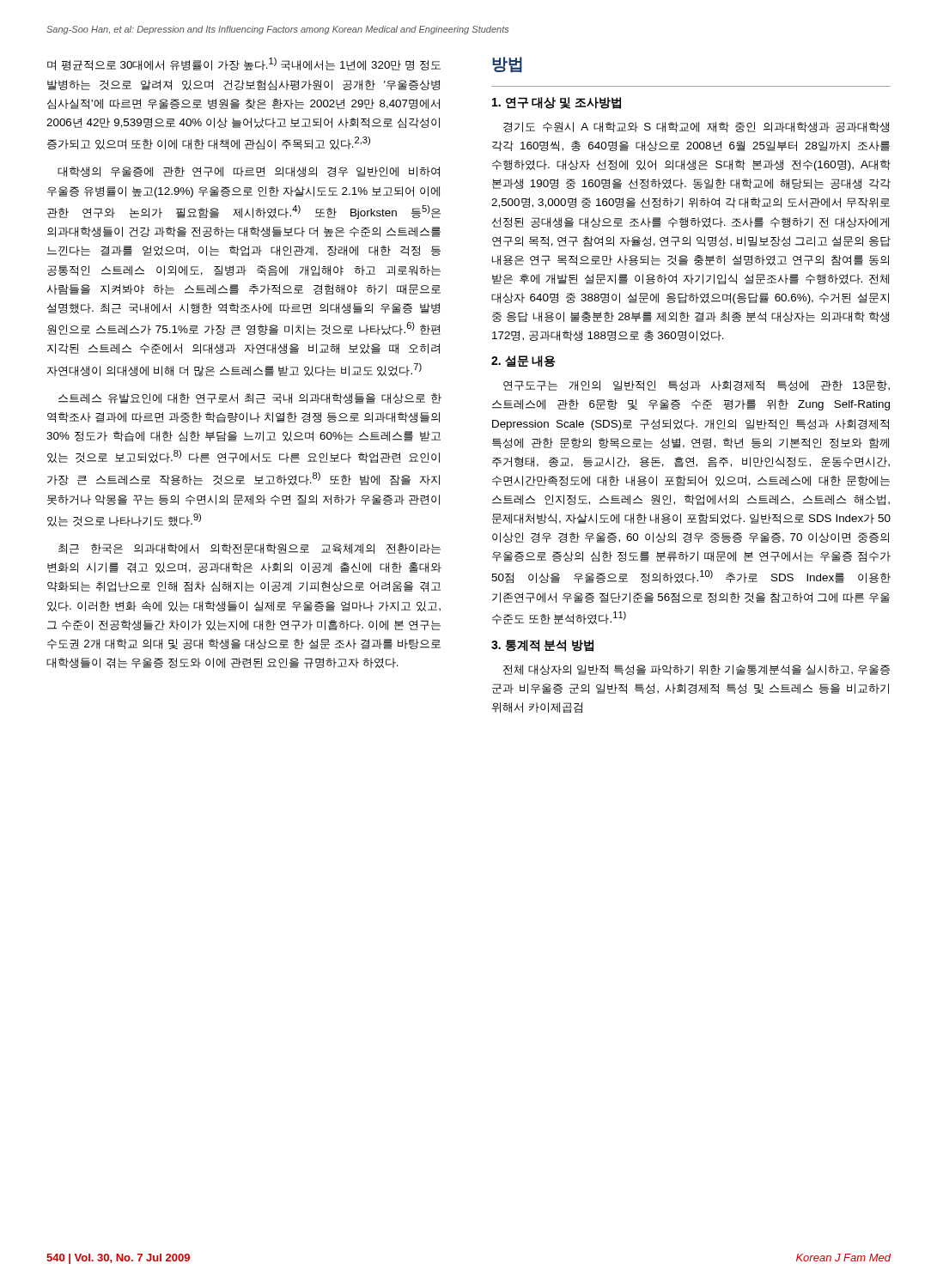Viewport: 937px width, 1288px height.
Task: Locate the text block that says "경기도 수원시 A 대학교와 S"
Action: [x=691, y=232]
